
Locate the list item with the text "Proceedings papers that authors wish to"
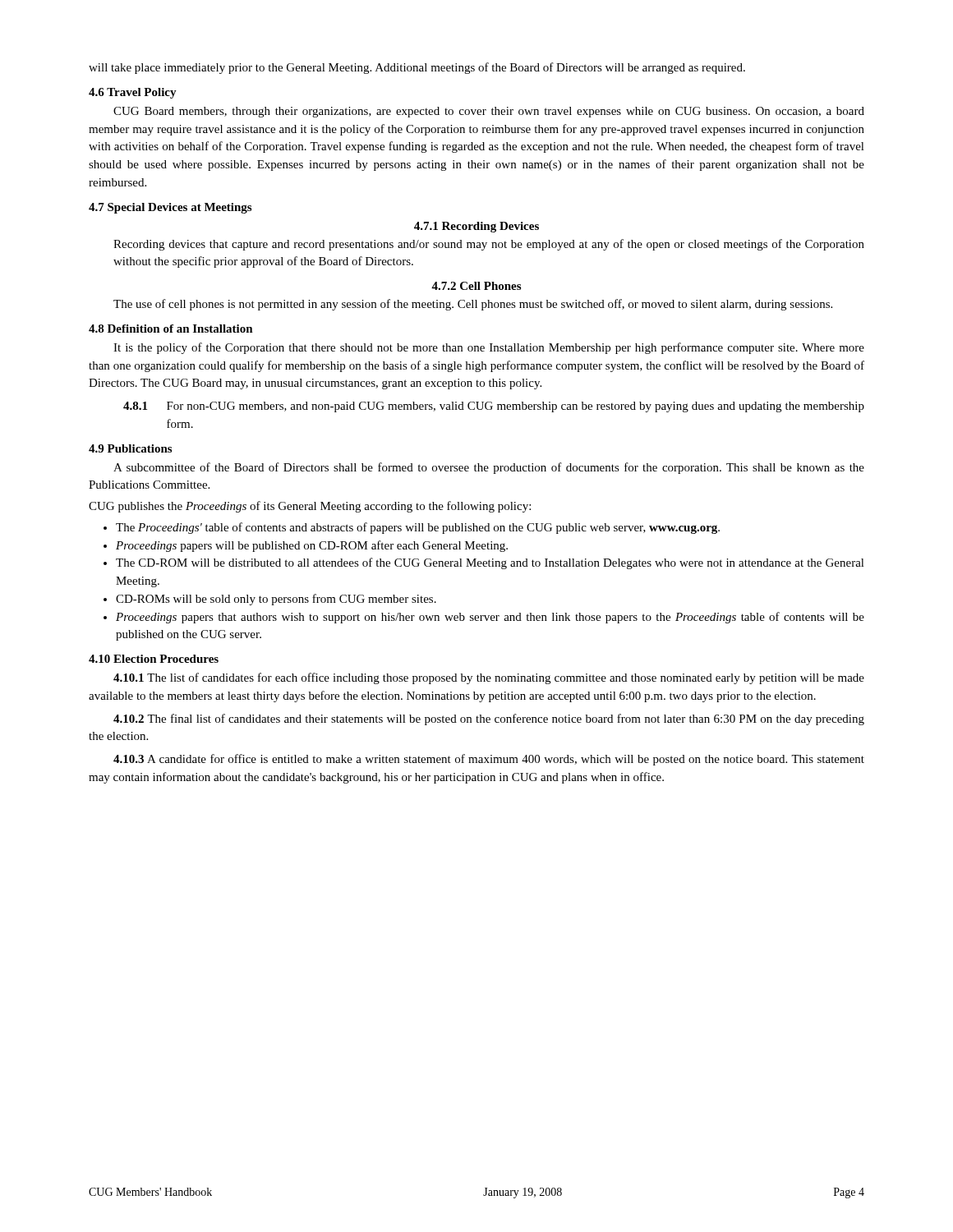click(490, 625)
